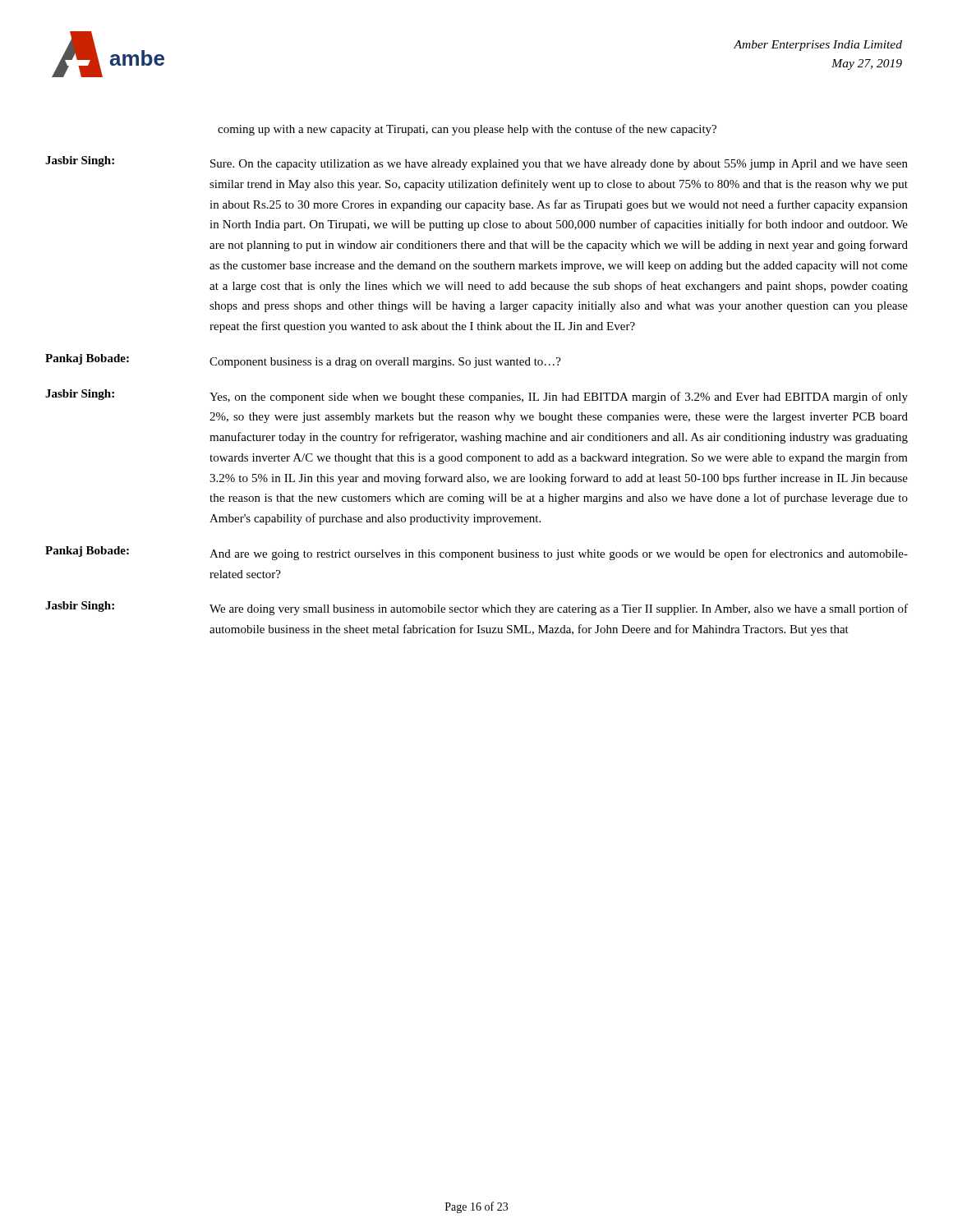Point to the text block starting "Pankaj Bobade: Component business is"
The width and height of the screenshot is (953, 1232).
476,362
